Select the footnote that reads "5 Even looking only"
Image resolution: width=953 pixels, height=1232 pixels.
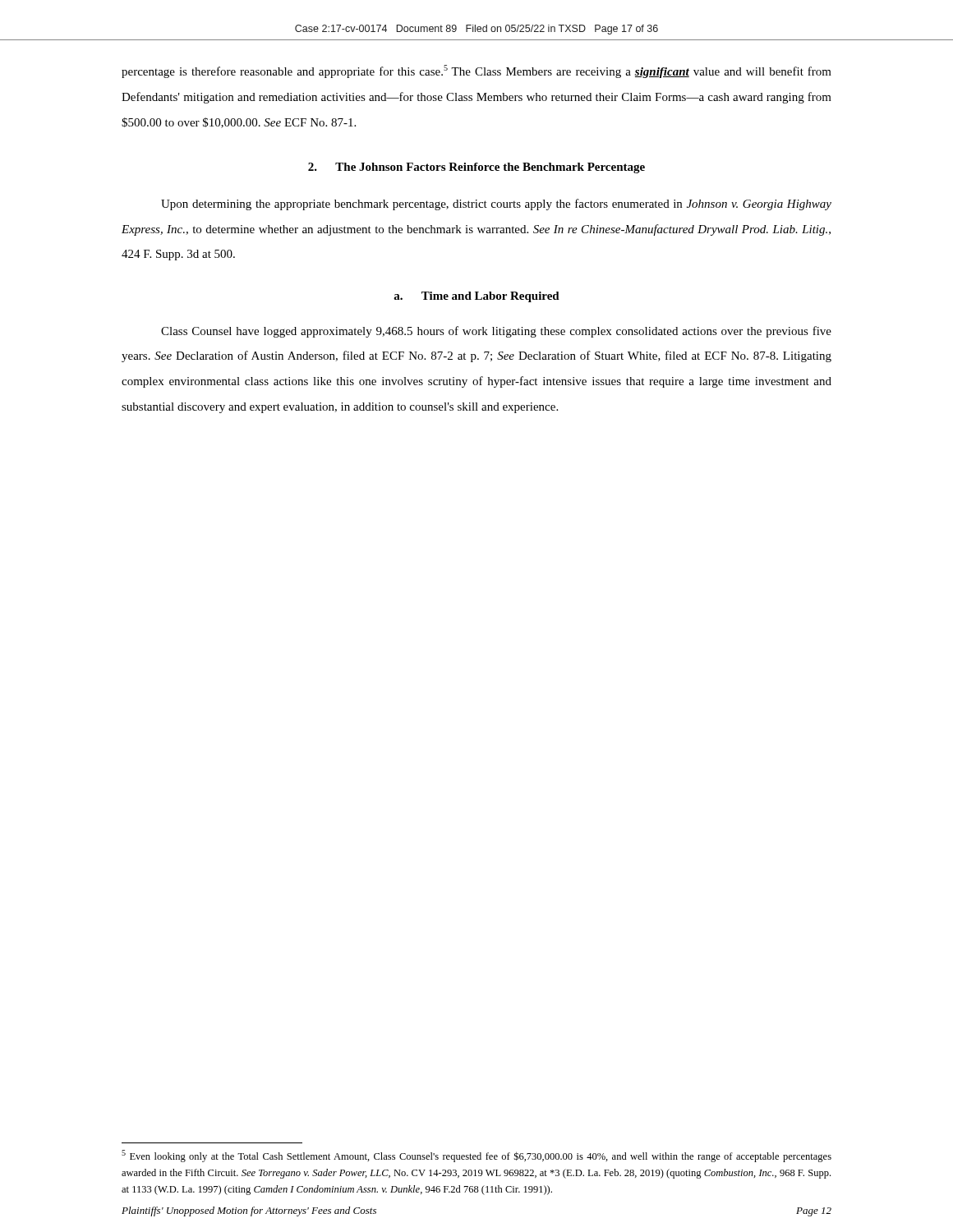[476, 1172]
